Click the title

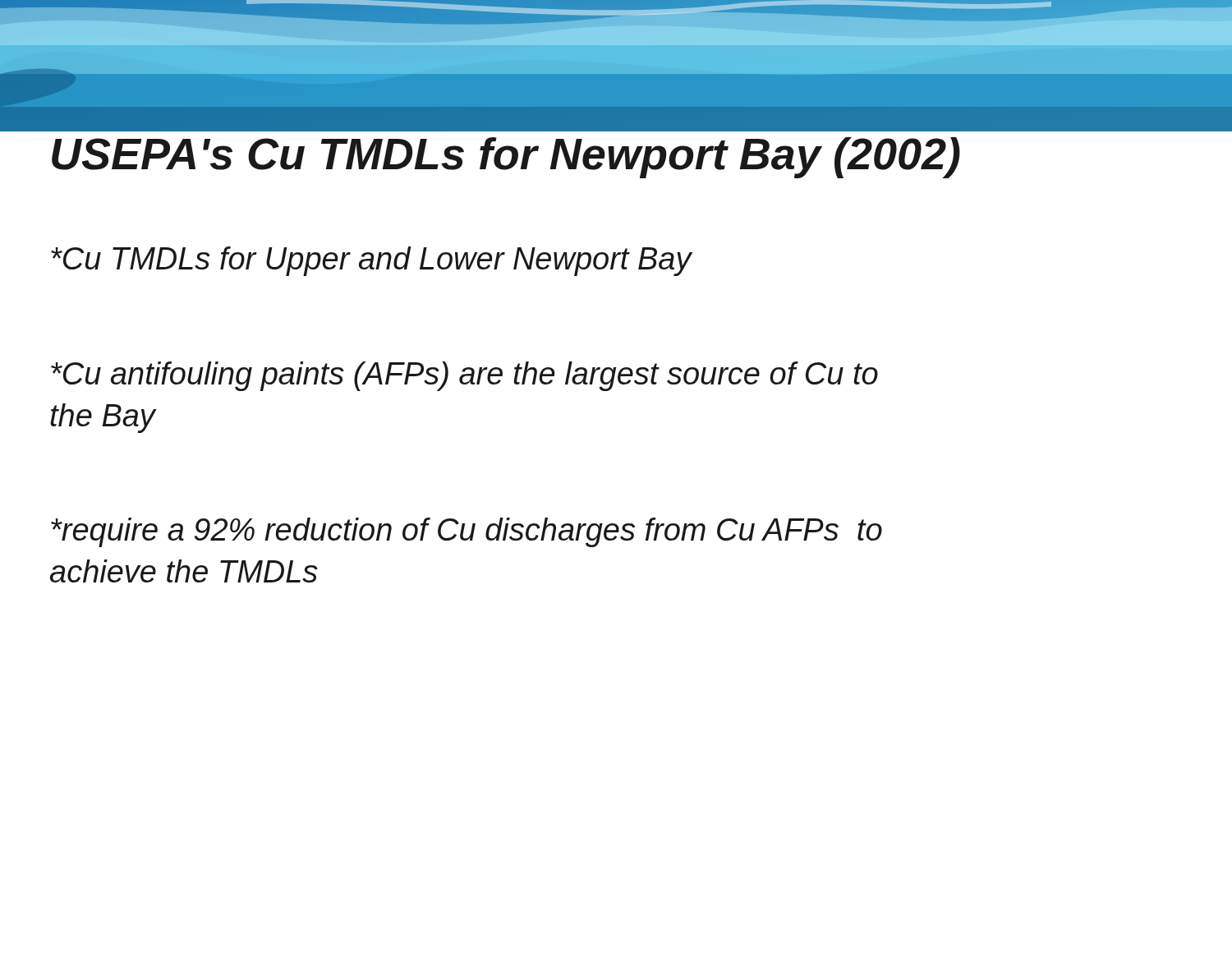coord(616,154)
